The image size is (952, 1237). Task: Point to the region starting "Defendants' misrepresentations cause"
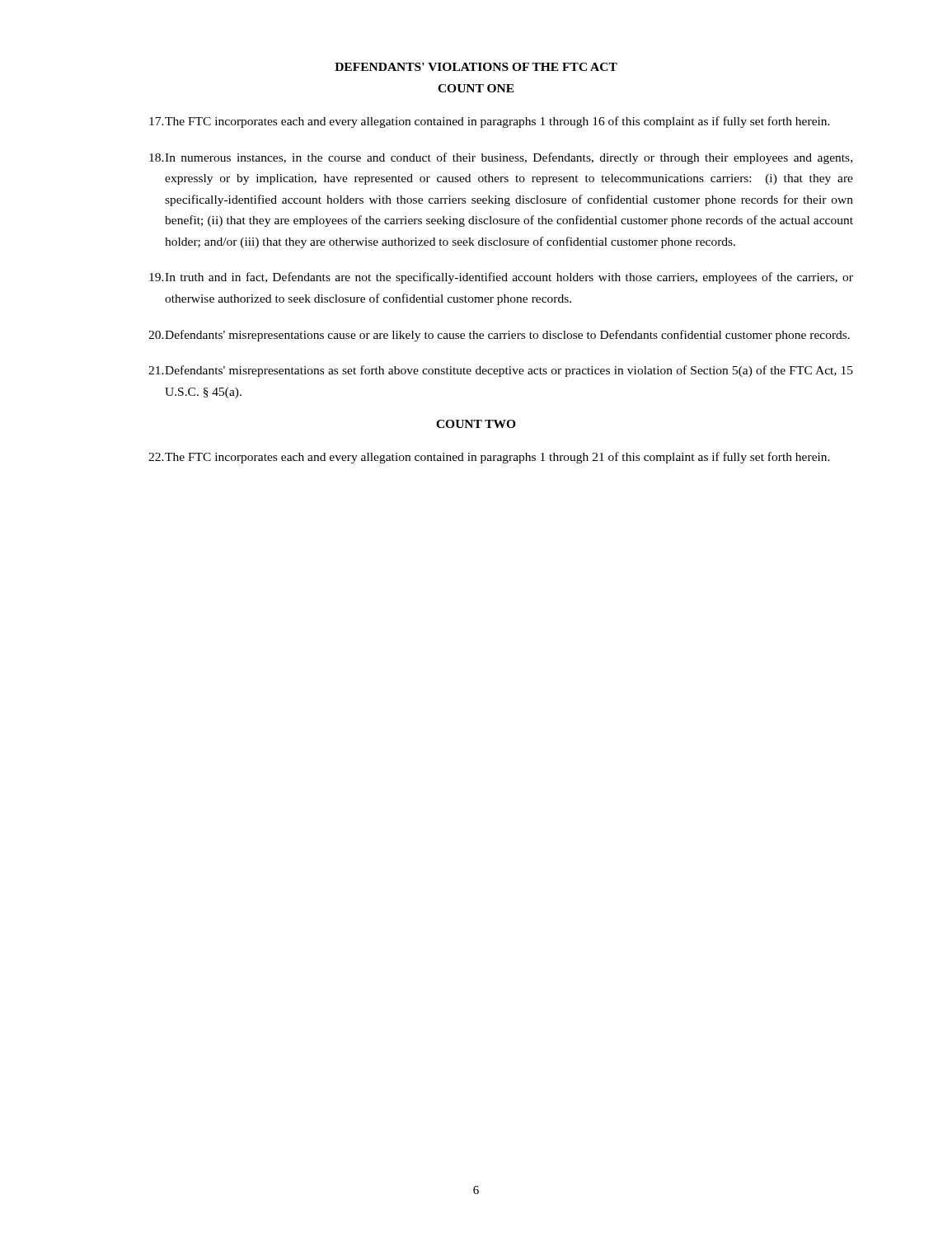click(x=476, y=334)
